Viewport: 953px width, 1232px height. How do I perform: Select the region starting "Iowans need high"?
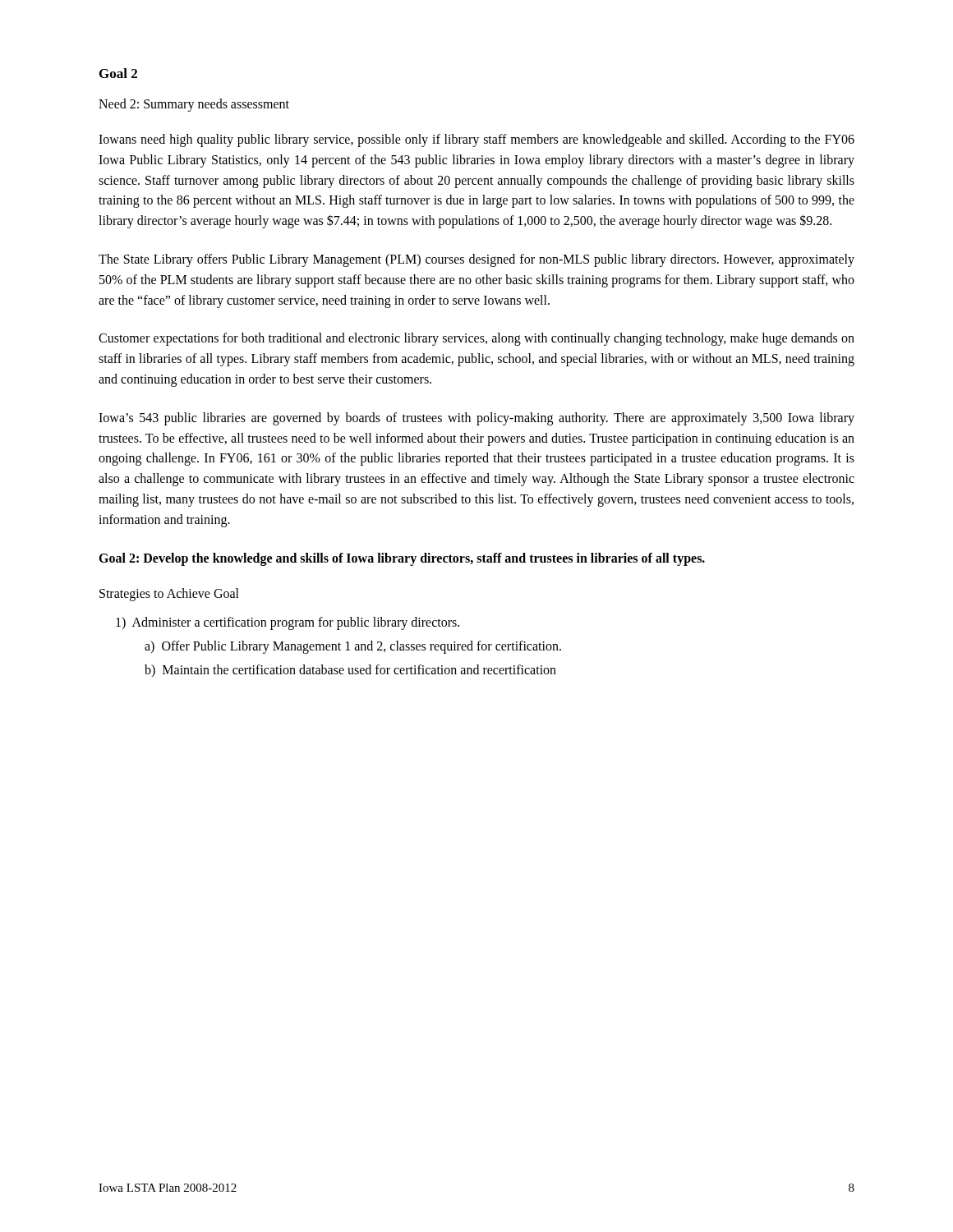[x=476, y=180]
